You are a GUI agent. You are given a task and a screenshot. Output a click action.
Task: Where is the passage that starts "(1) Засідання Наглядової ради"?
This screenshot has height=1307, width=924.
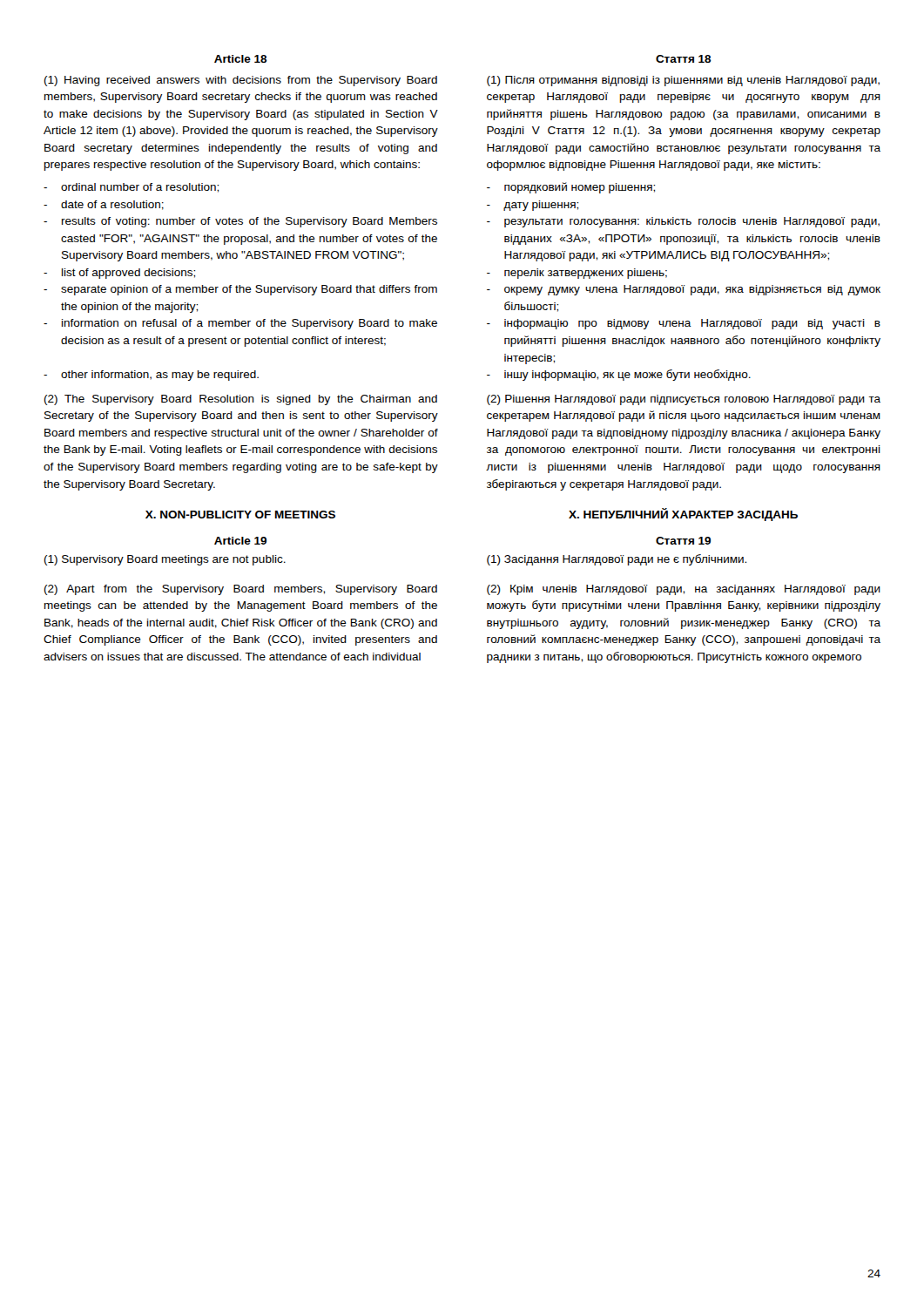point(683,559)
